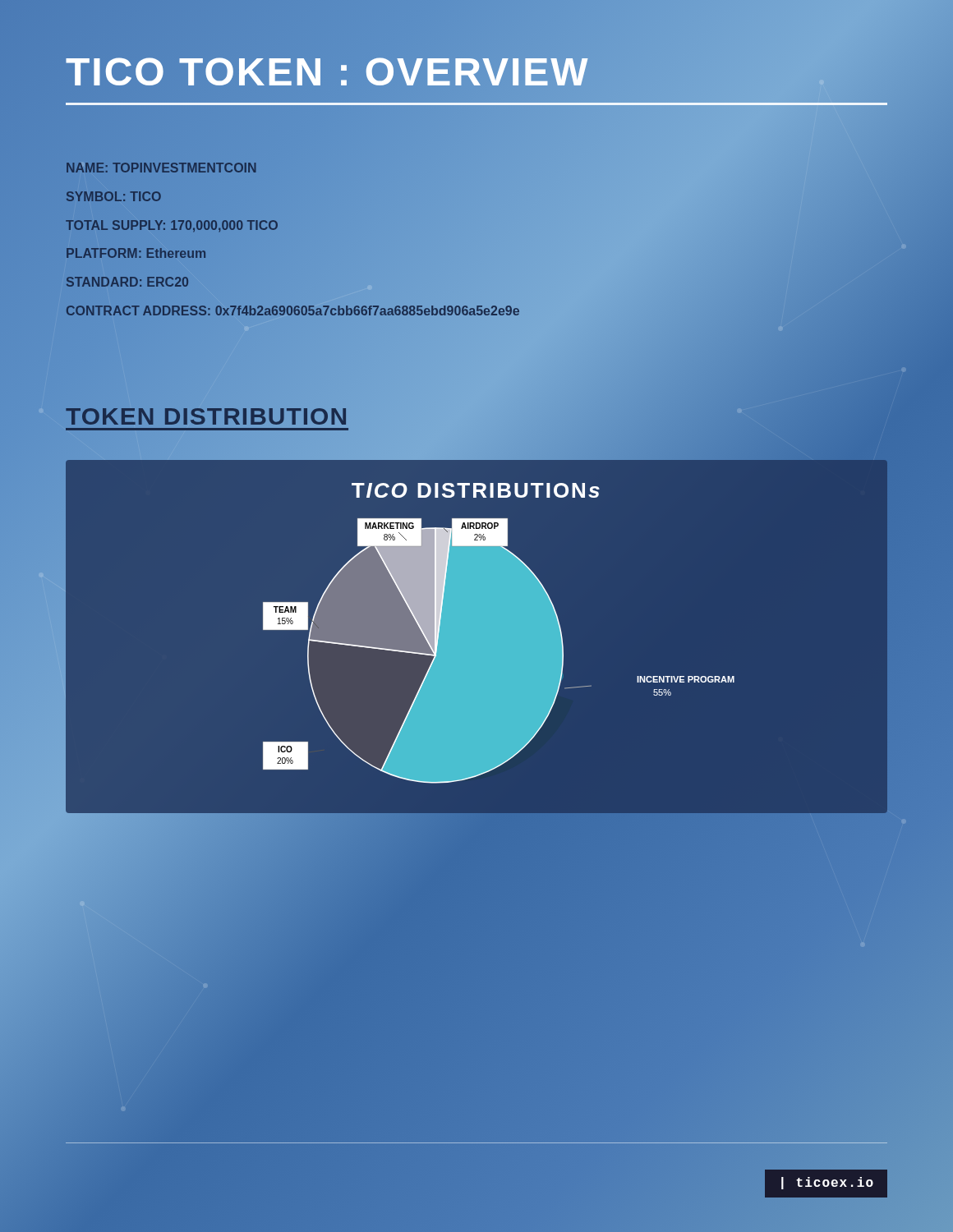Select the list item containing "CONTRACT ADDRESS: 0x7f4b2a690605a7cbb66f7aa6885ebd906a5e2e9e"

293,311
